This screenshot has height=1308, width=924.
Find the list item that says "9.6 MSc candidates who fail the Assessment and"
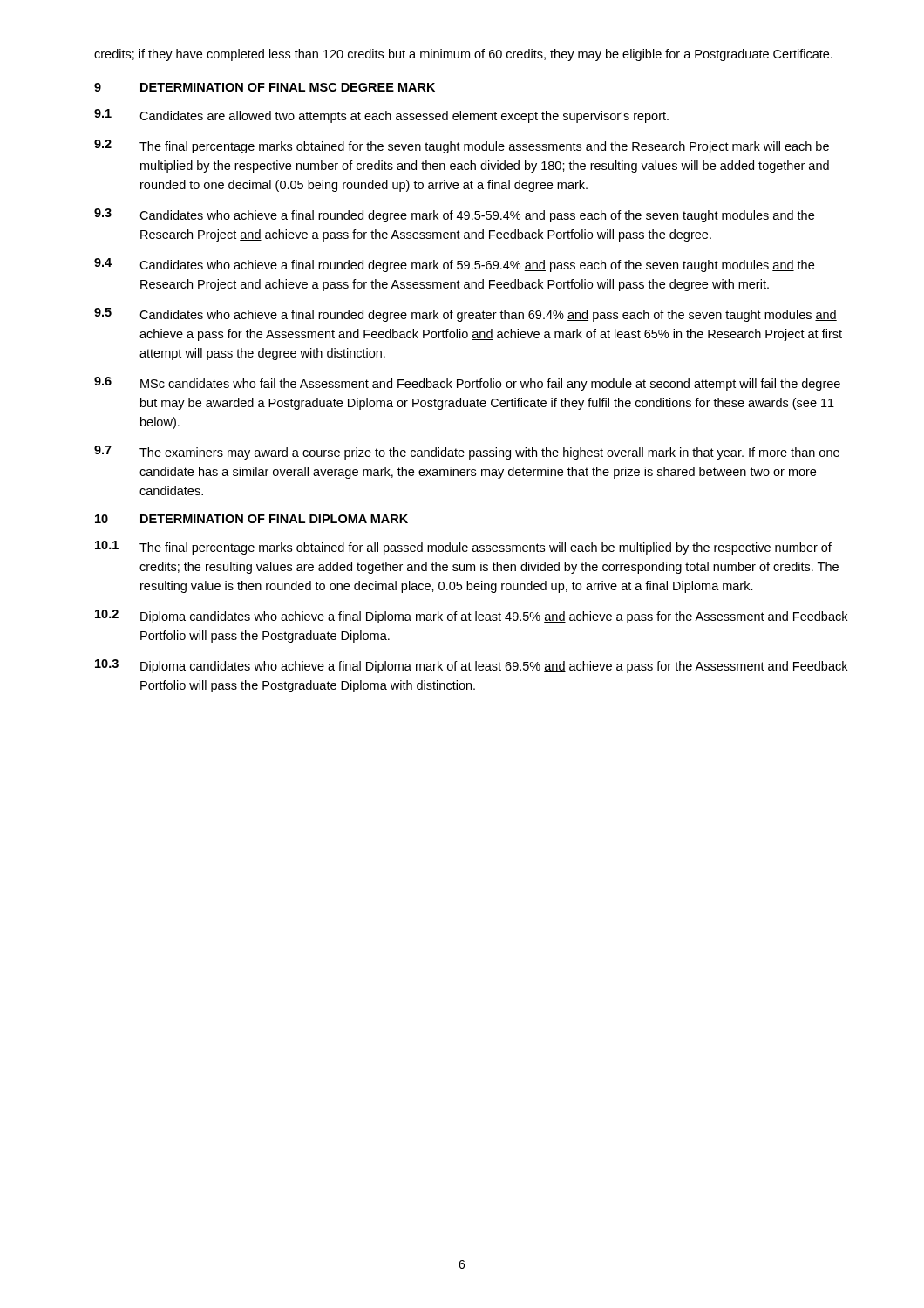[x=474, y=403]
